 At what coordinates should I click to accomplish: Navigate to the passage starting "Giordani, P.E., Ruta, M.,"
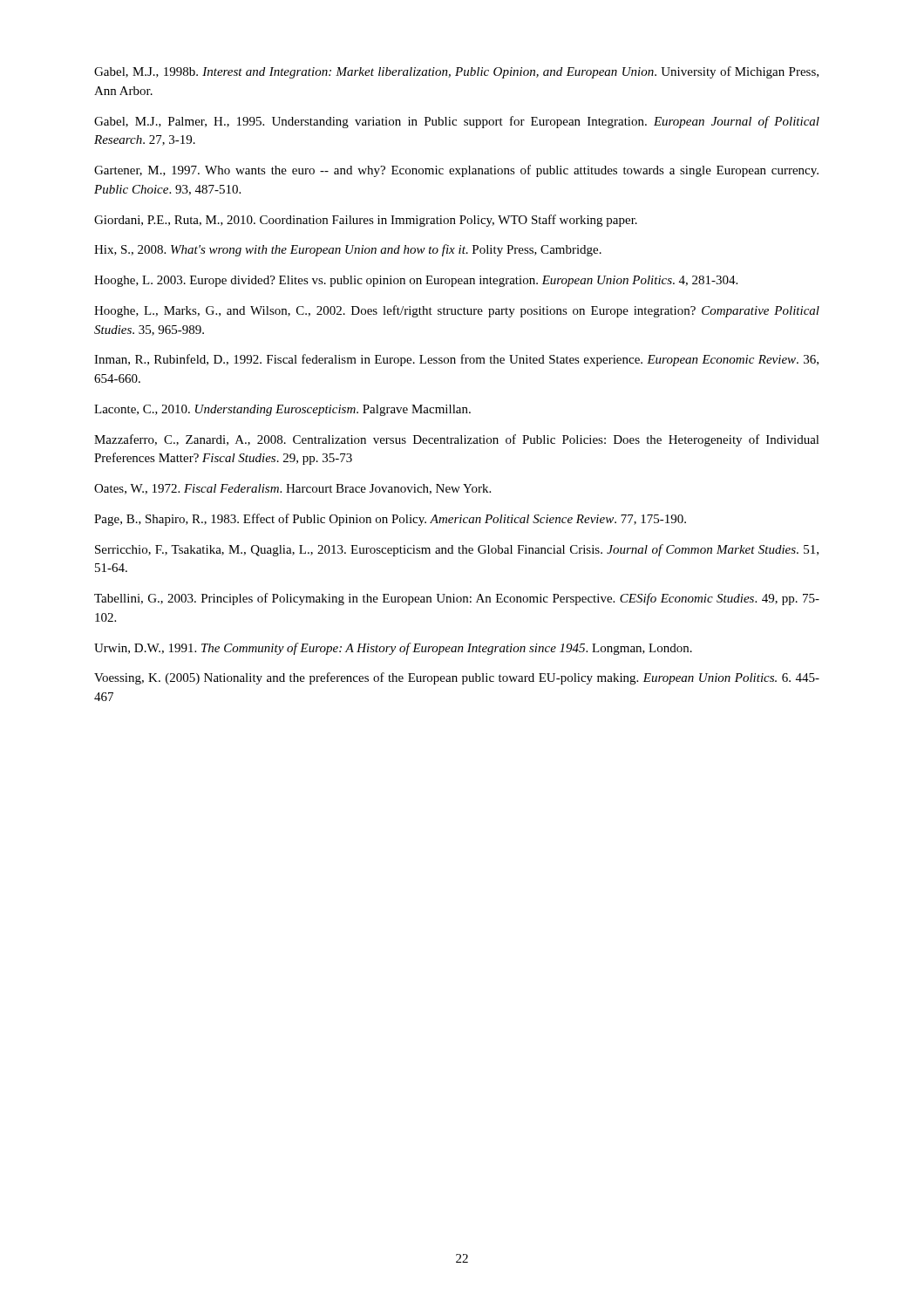[366, 219]
